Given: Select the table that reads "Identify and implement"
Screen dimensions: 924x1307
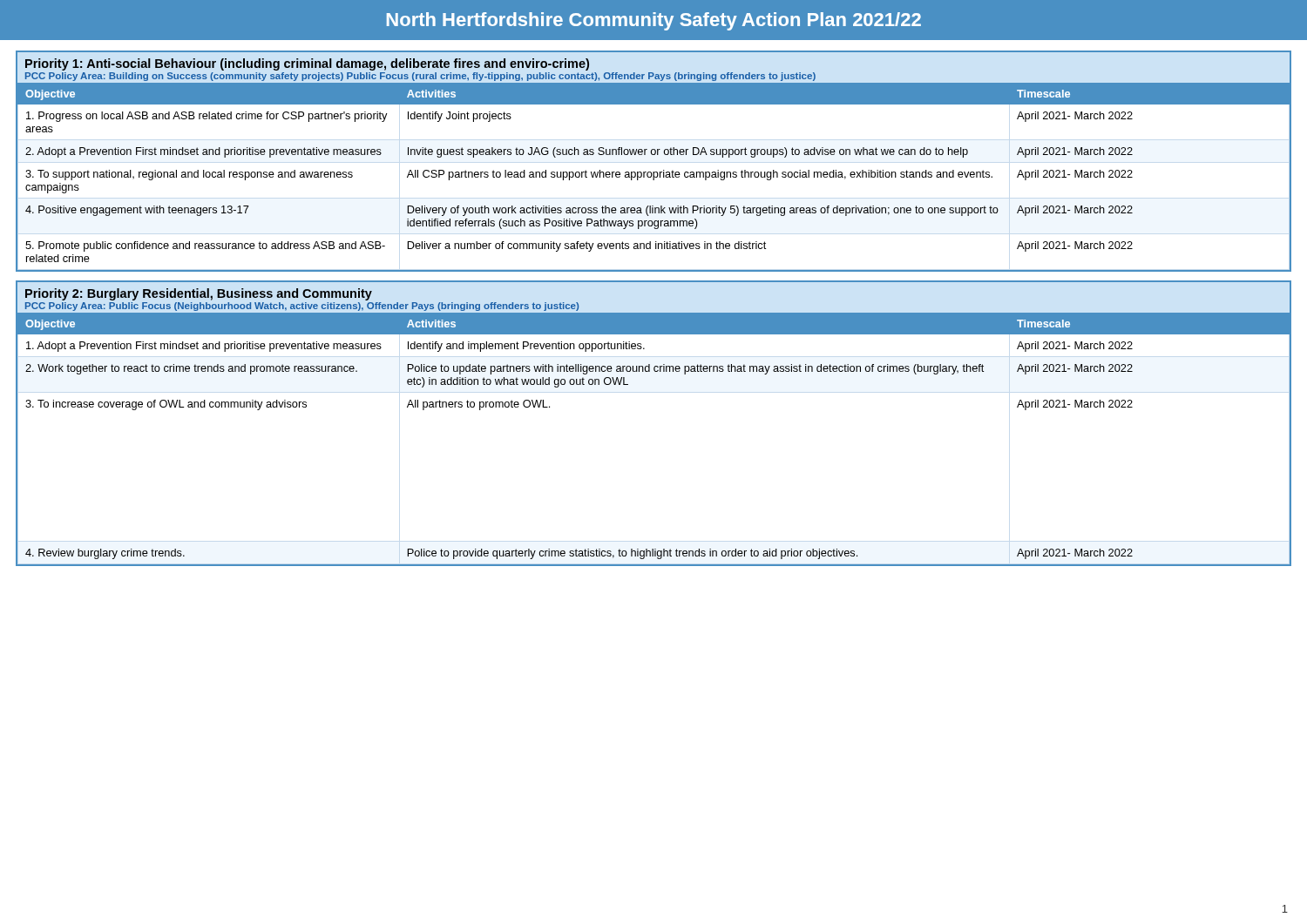Looking at the screenshot, I should [654, 438].
